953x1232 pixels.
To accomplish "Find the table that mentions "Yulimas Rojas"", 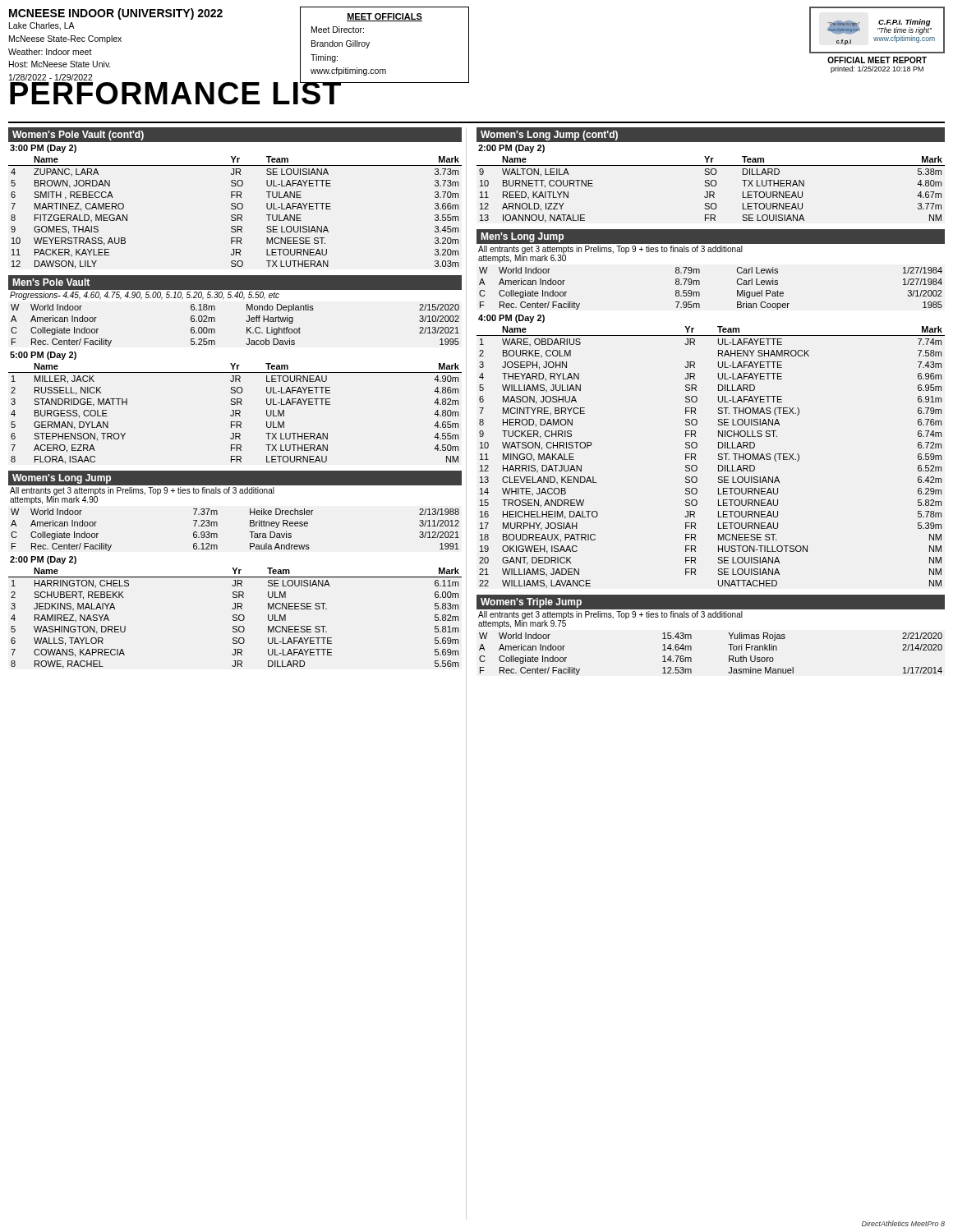I will [x=711, y=653].
